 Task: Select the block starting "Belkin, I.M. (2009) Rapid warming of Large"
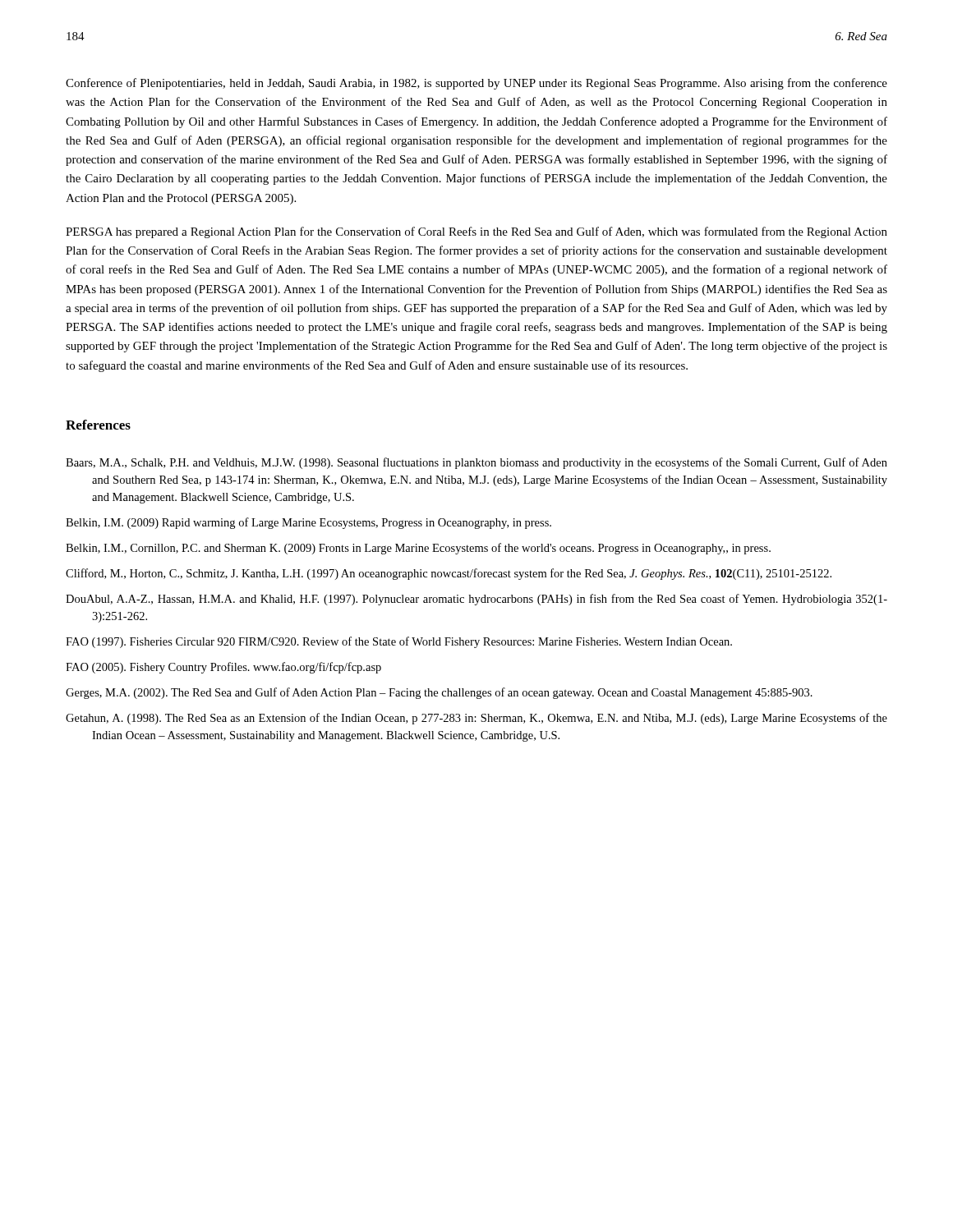(x=309, y=522)
